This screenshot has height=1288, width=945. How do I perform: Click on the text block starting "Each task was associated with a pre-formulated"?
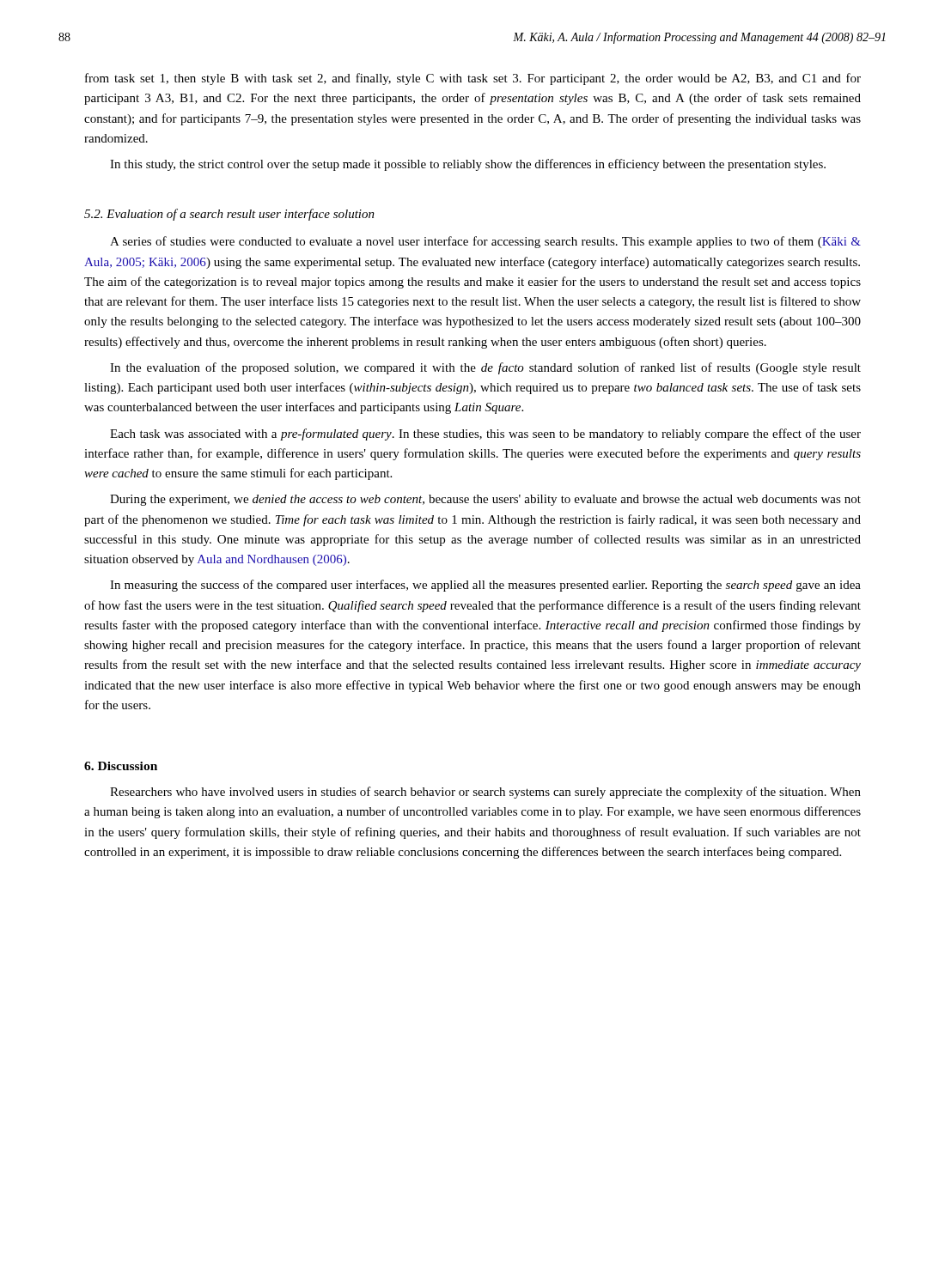472,454
